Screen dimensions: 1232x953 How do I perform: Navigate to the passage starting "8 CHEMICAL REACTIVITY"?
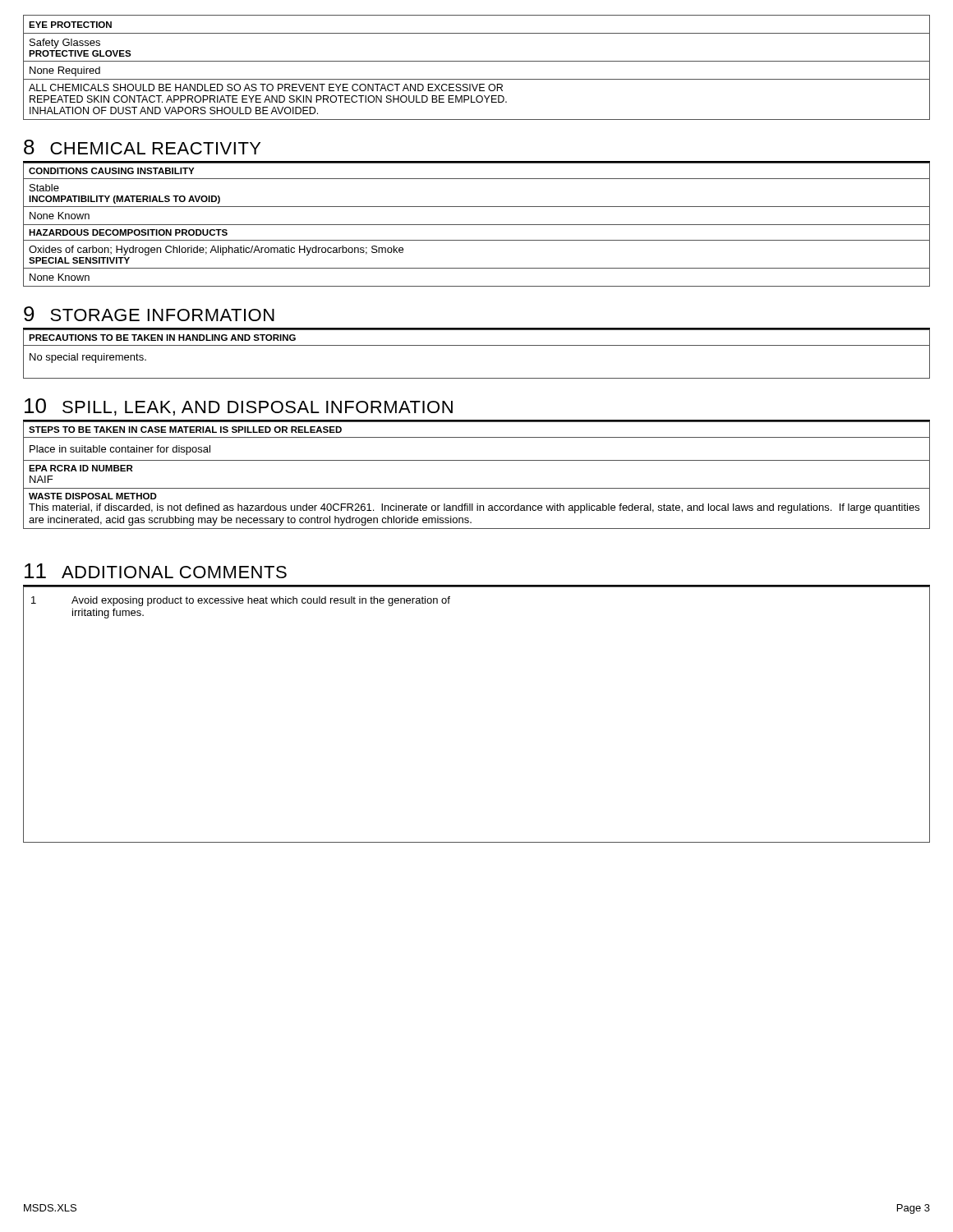(142, 148)
